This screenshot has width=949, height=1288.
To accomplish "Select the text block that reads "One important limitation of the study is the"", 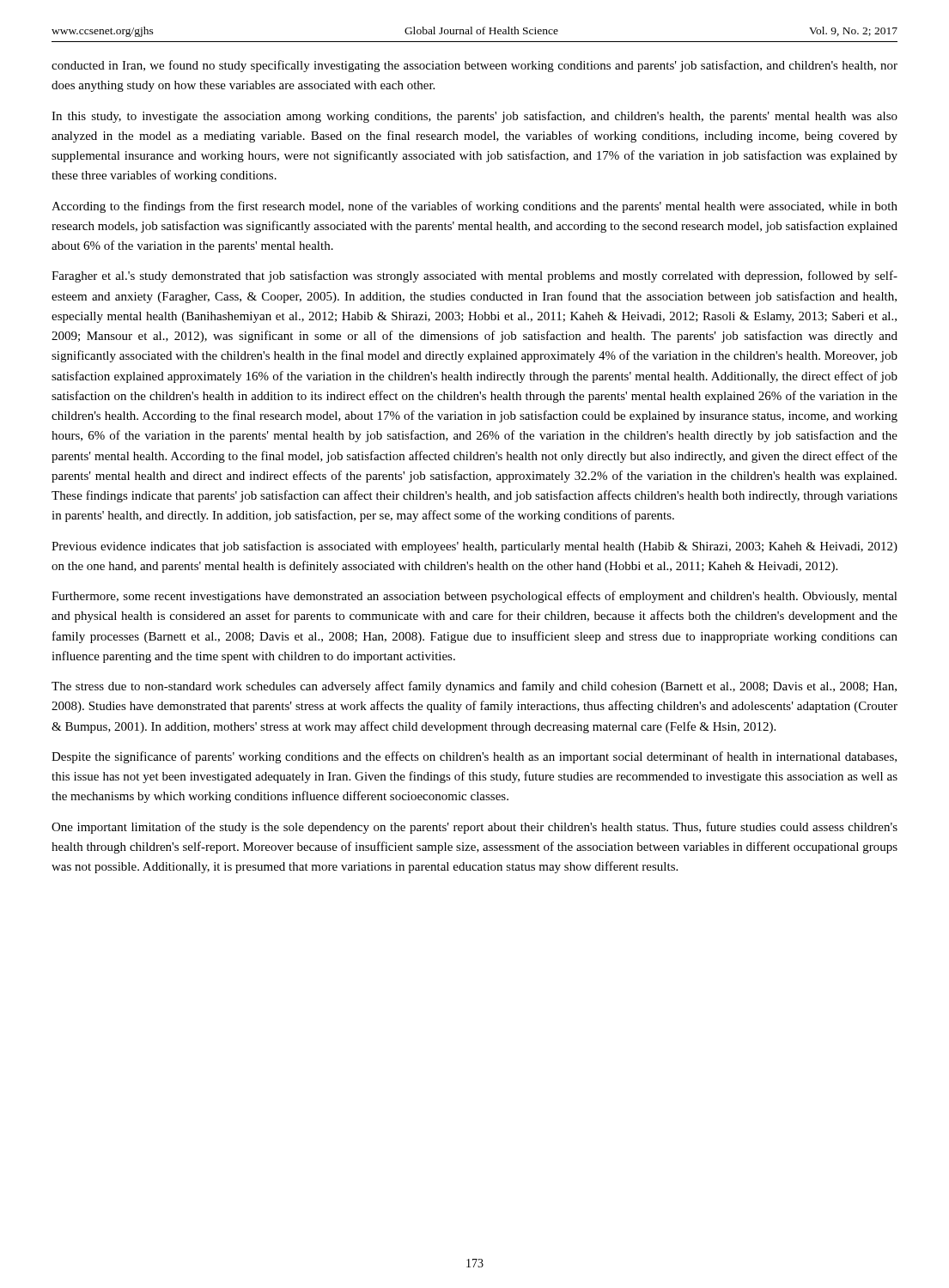I will pyautogui.click(x=474, y=846).
